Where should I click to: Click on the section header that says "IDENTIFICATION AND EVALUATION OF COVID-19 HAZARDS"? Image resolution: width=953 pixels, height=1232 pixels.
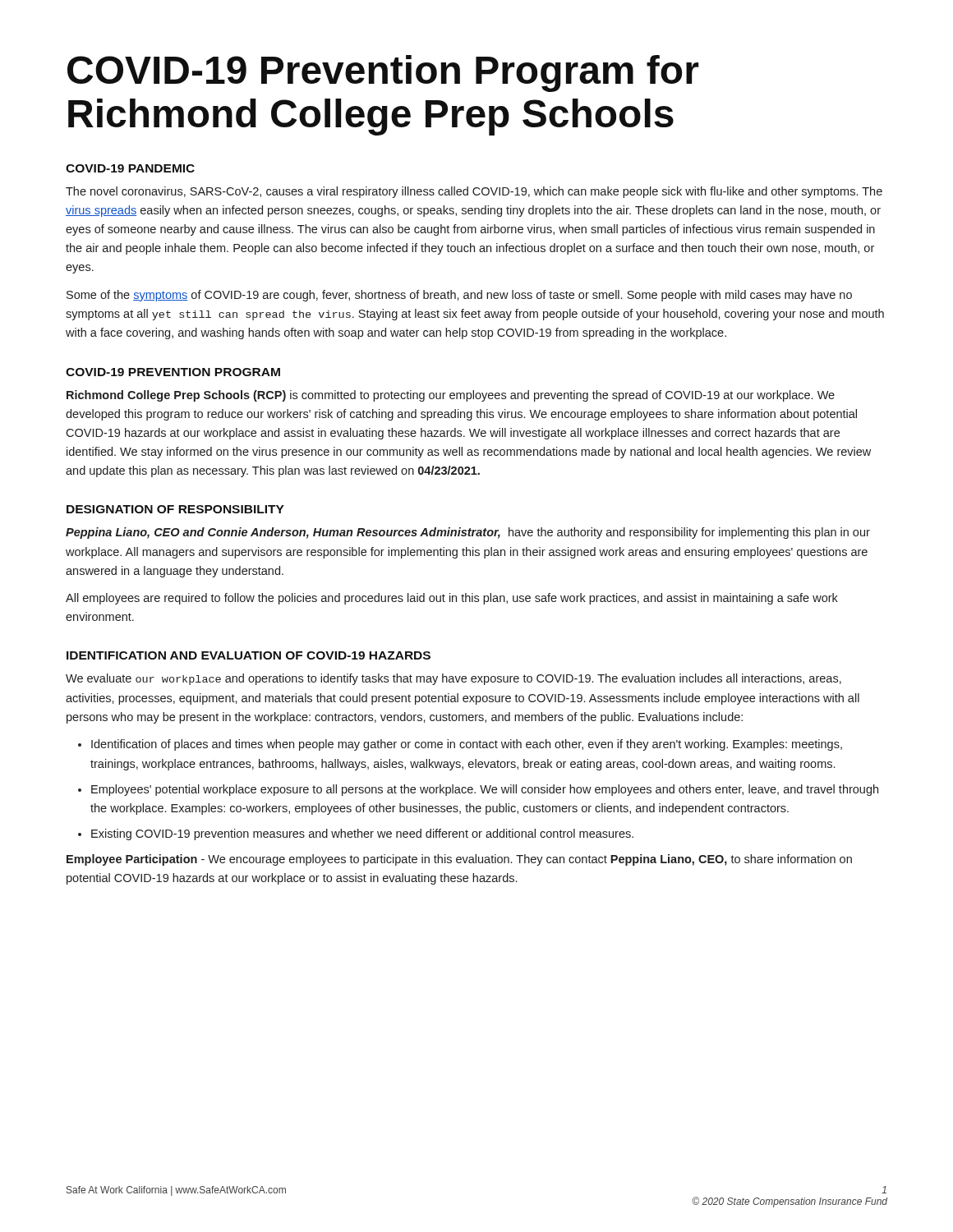[248, 655]
